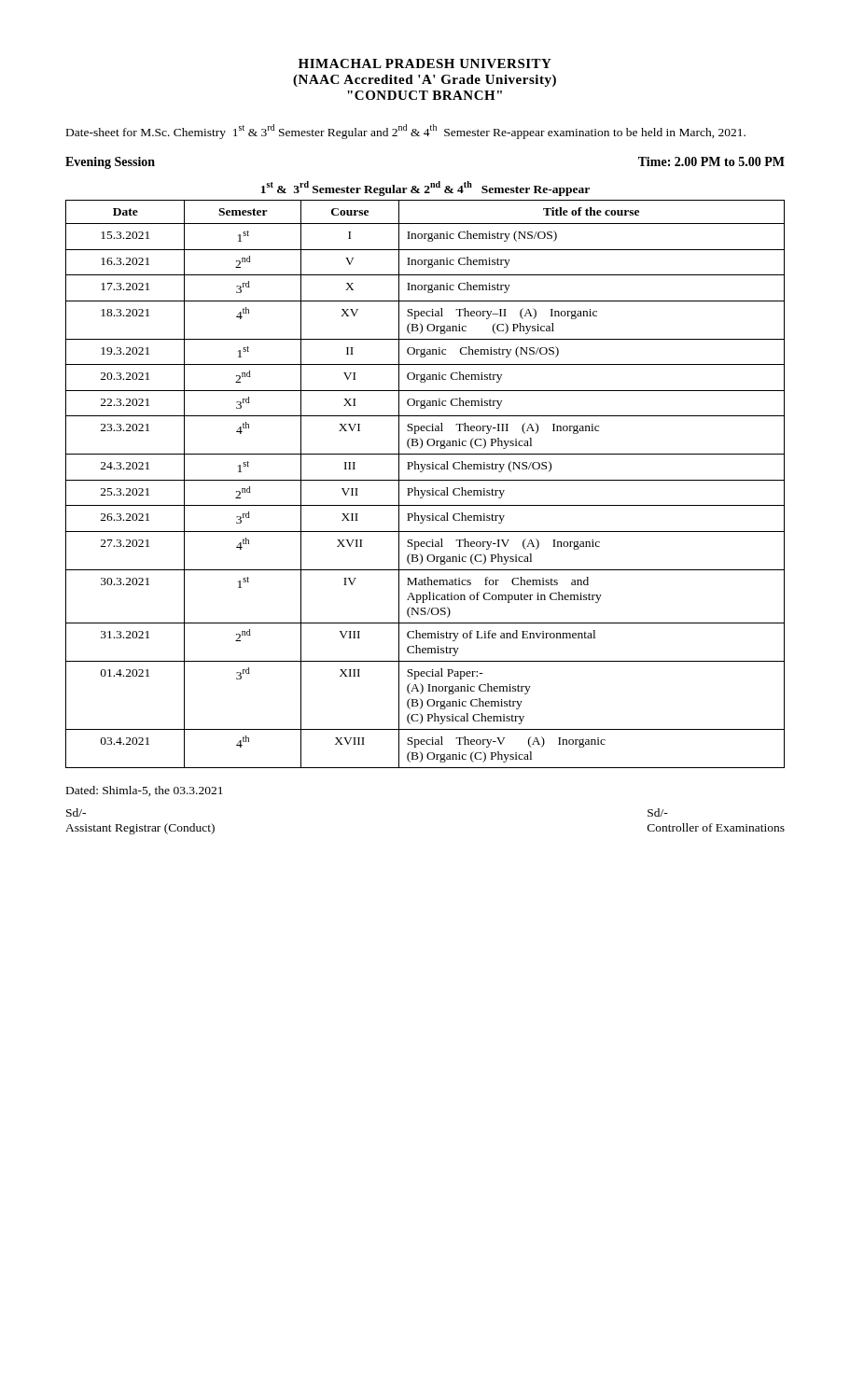850x1400 pixels.
Task: Where is the passage that starts "Date-sheet for M.Sc. Chemistry 1st & 3rd"?
Action: click(x=406, y=130)
